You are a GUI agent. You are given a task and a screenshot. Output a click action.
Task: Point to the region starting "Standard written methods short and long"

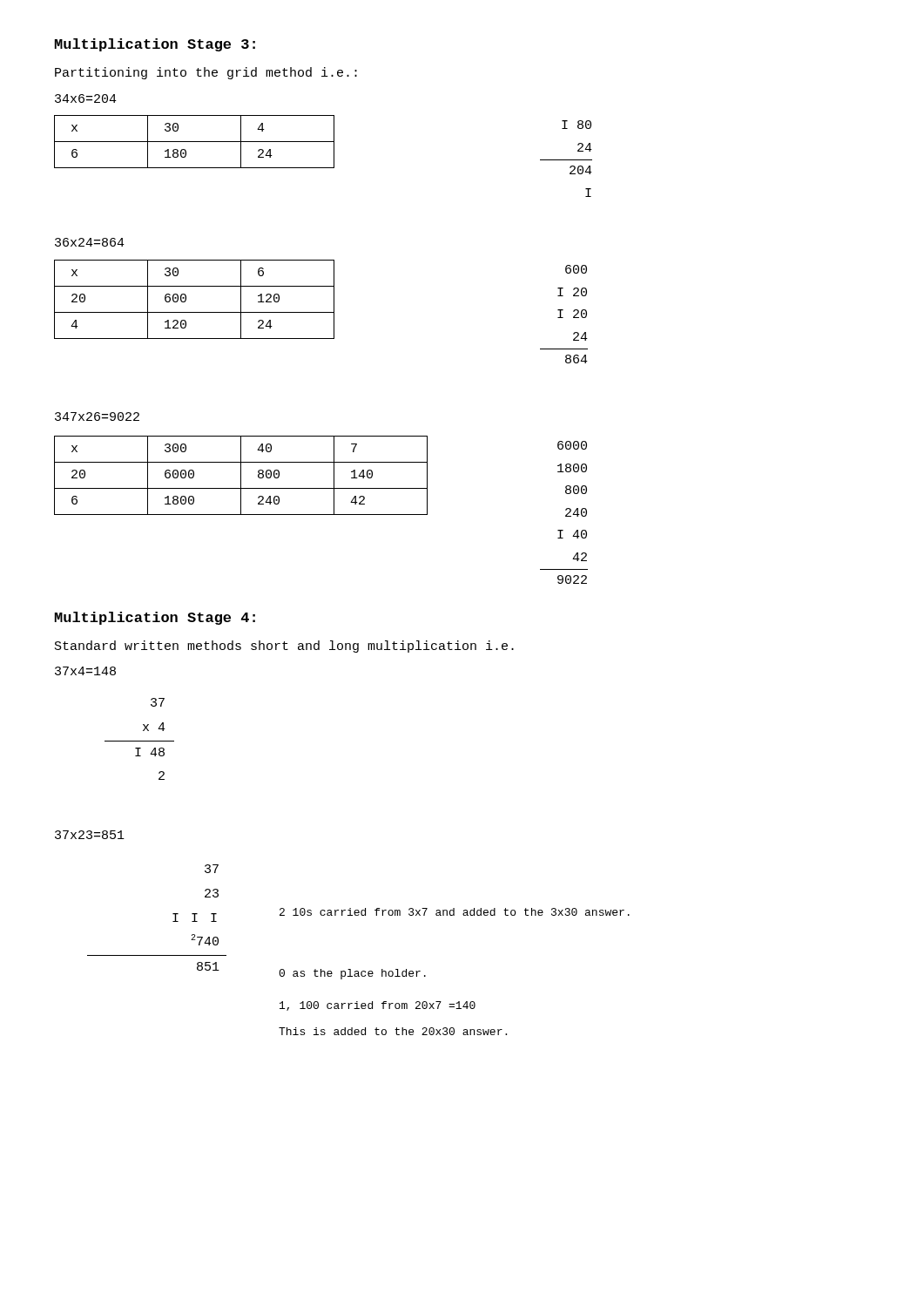click(285, 647)
